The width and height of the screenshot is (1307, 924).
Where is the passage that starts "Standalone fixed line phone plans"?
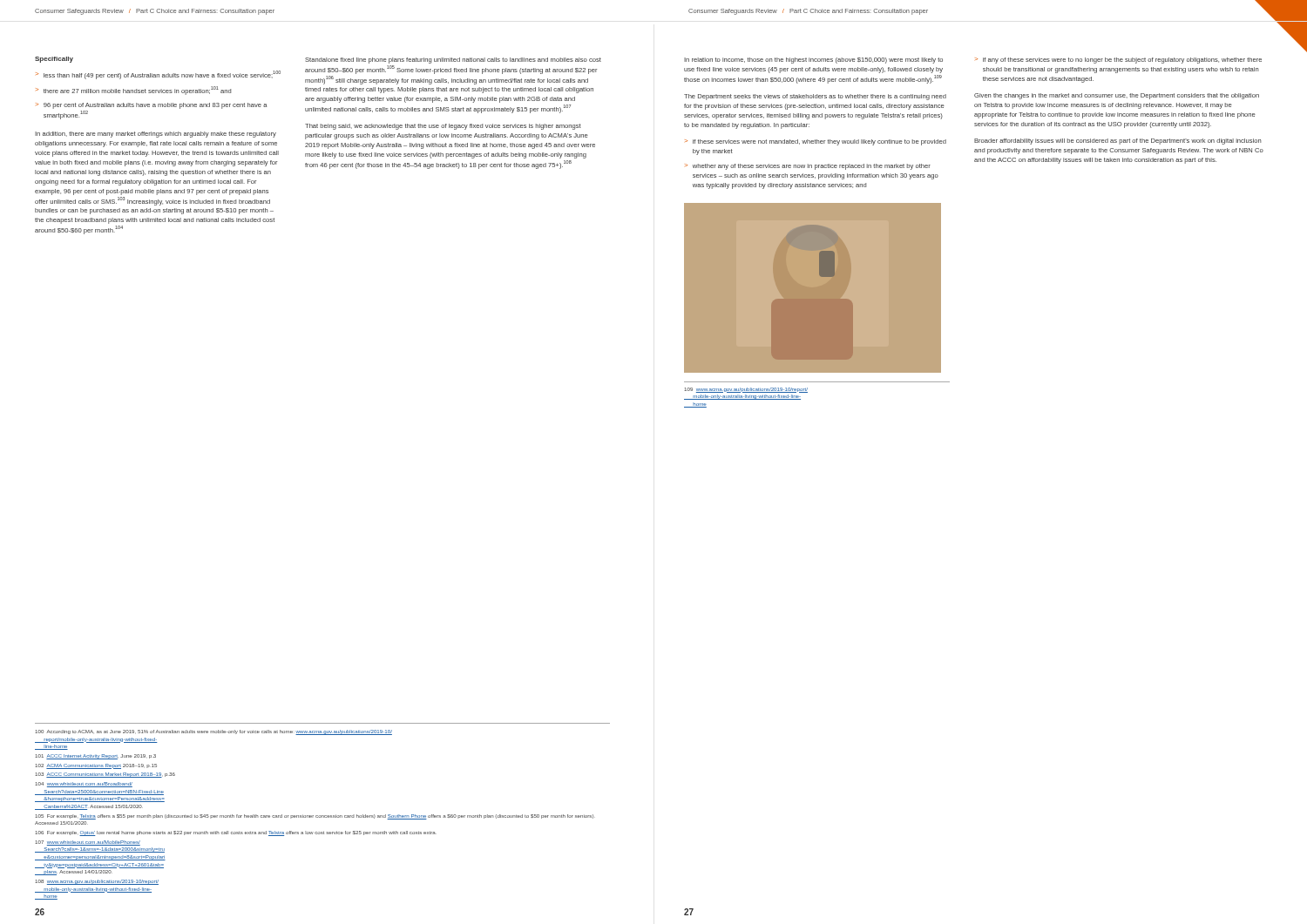tap(453, 84)
